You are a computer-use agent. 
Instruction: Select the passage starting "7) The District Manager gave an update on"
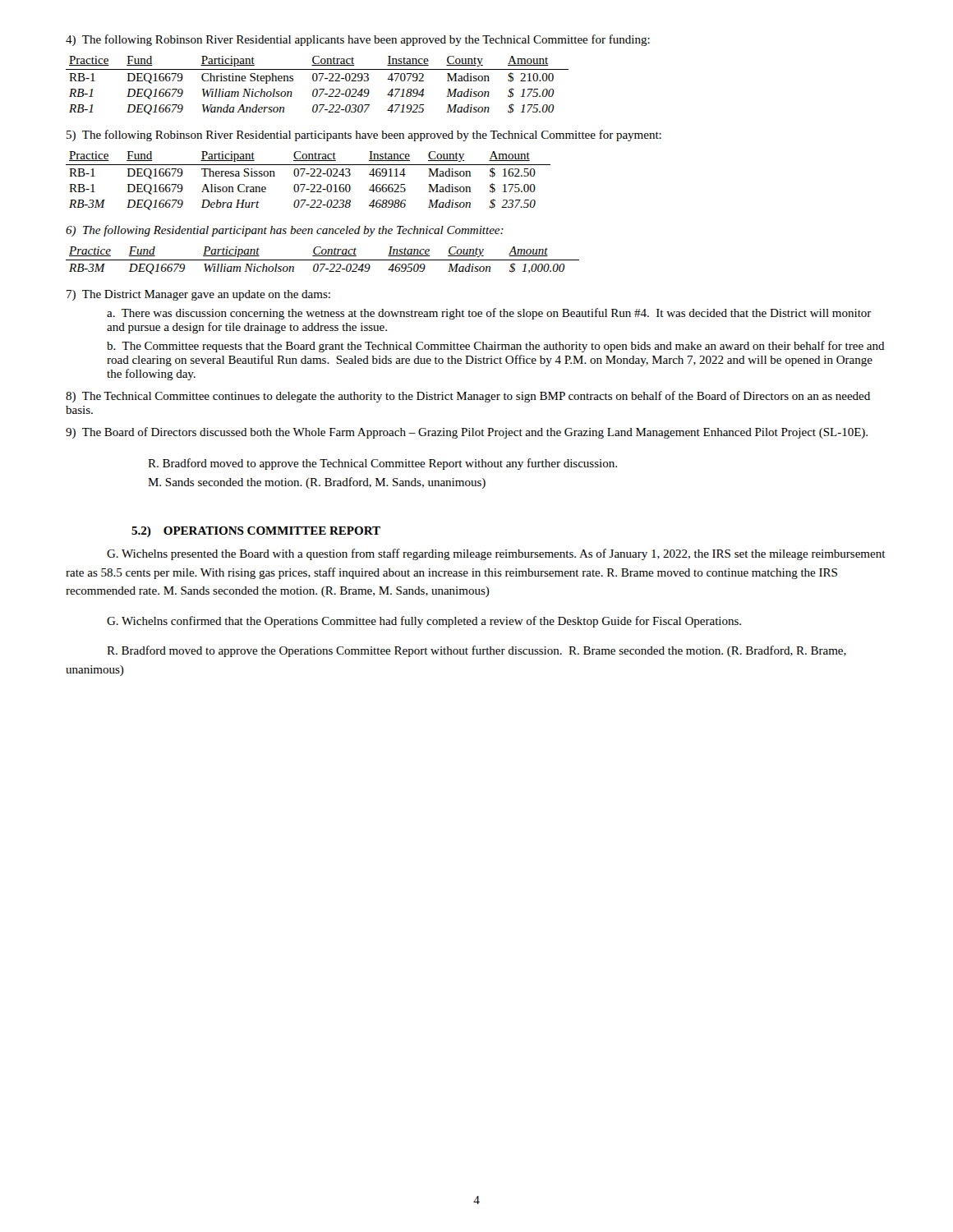click(198, 294)
